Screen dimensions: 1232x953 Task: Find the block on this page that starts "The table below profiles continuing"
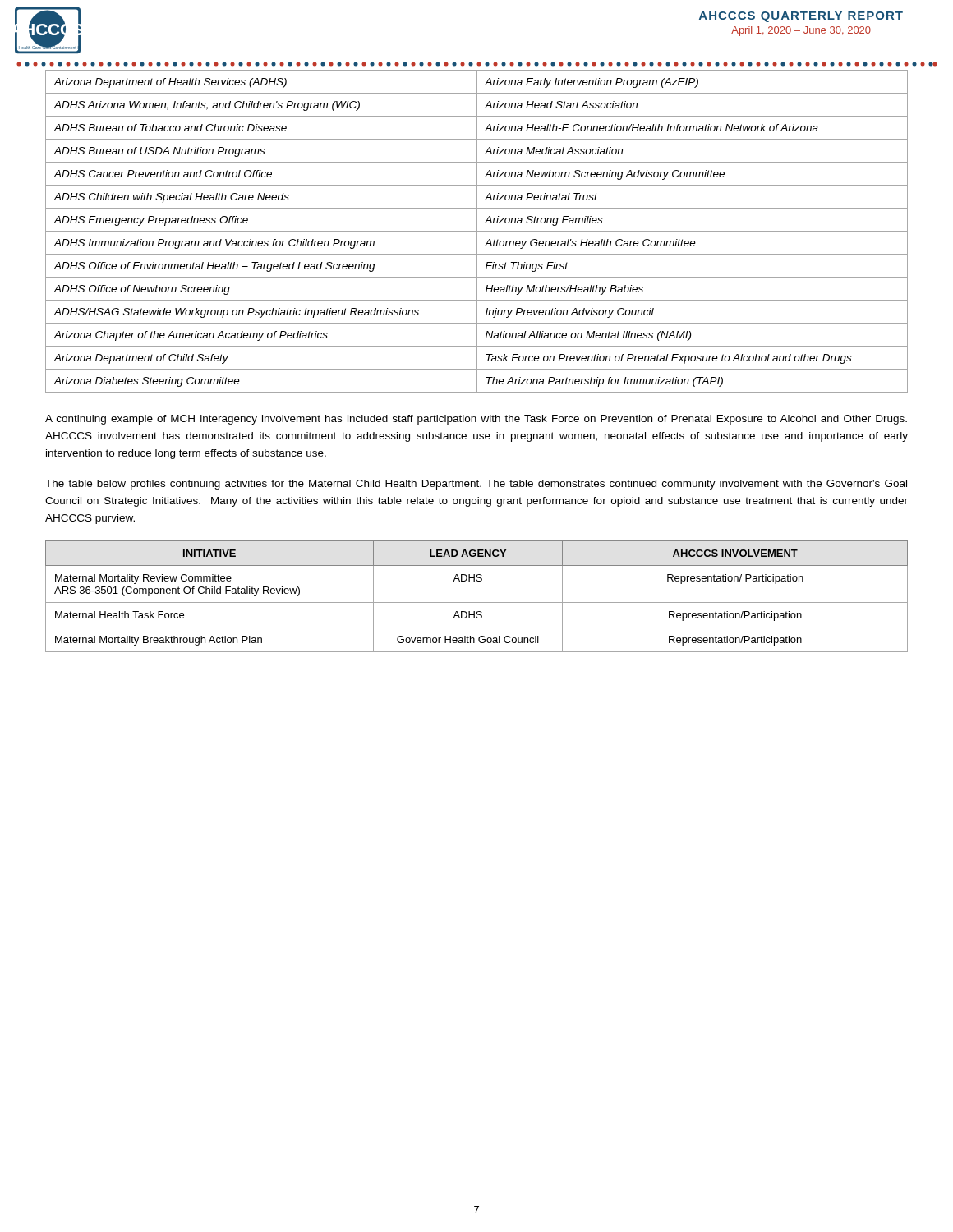476,500
